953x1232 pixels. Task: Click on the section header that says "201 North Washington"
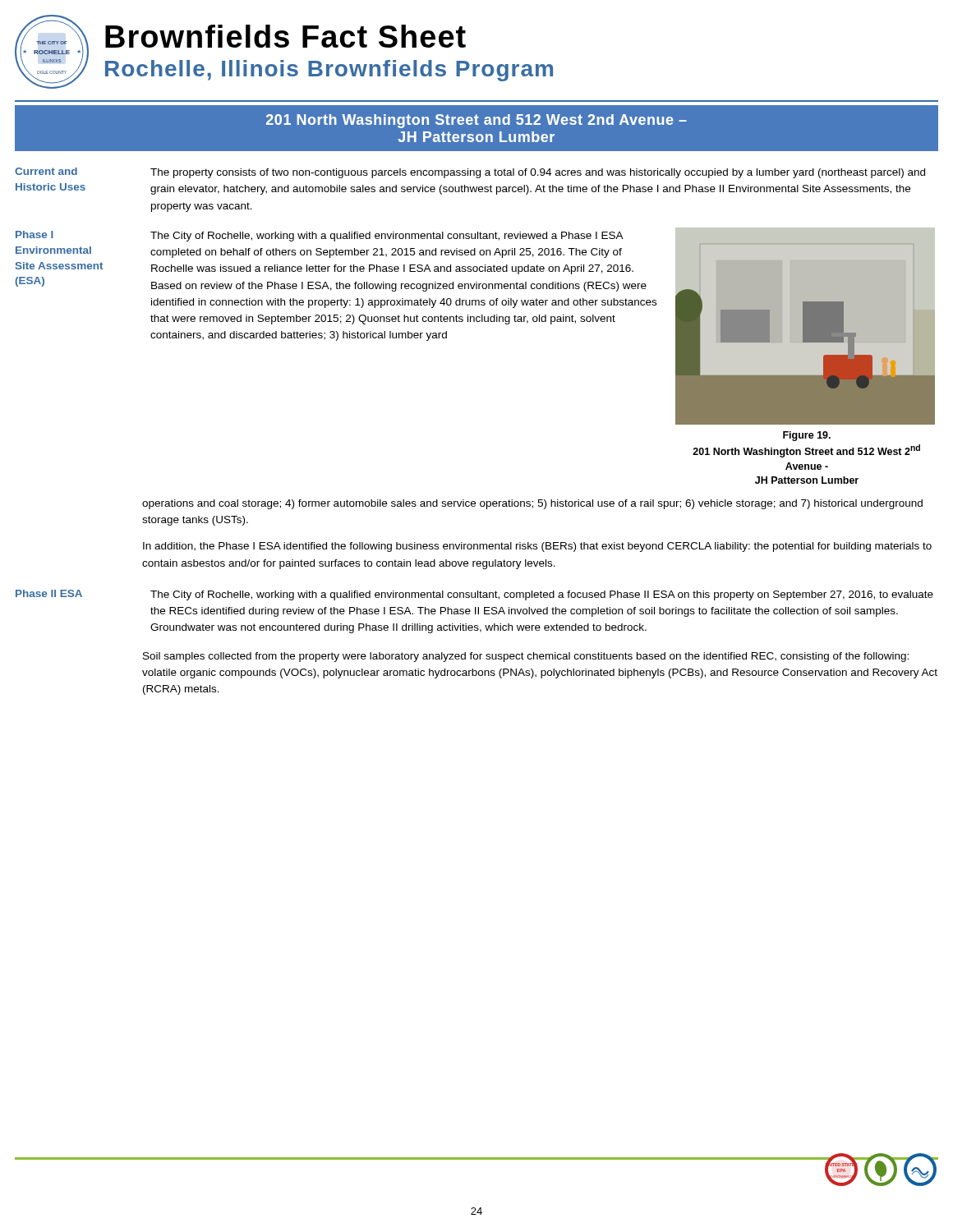click(x=476, y=129)
